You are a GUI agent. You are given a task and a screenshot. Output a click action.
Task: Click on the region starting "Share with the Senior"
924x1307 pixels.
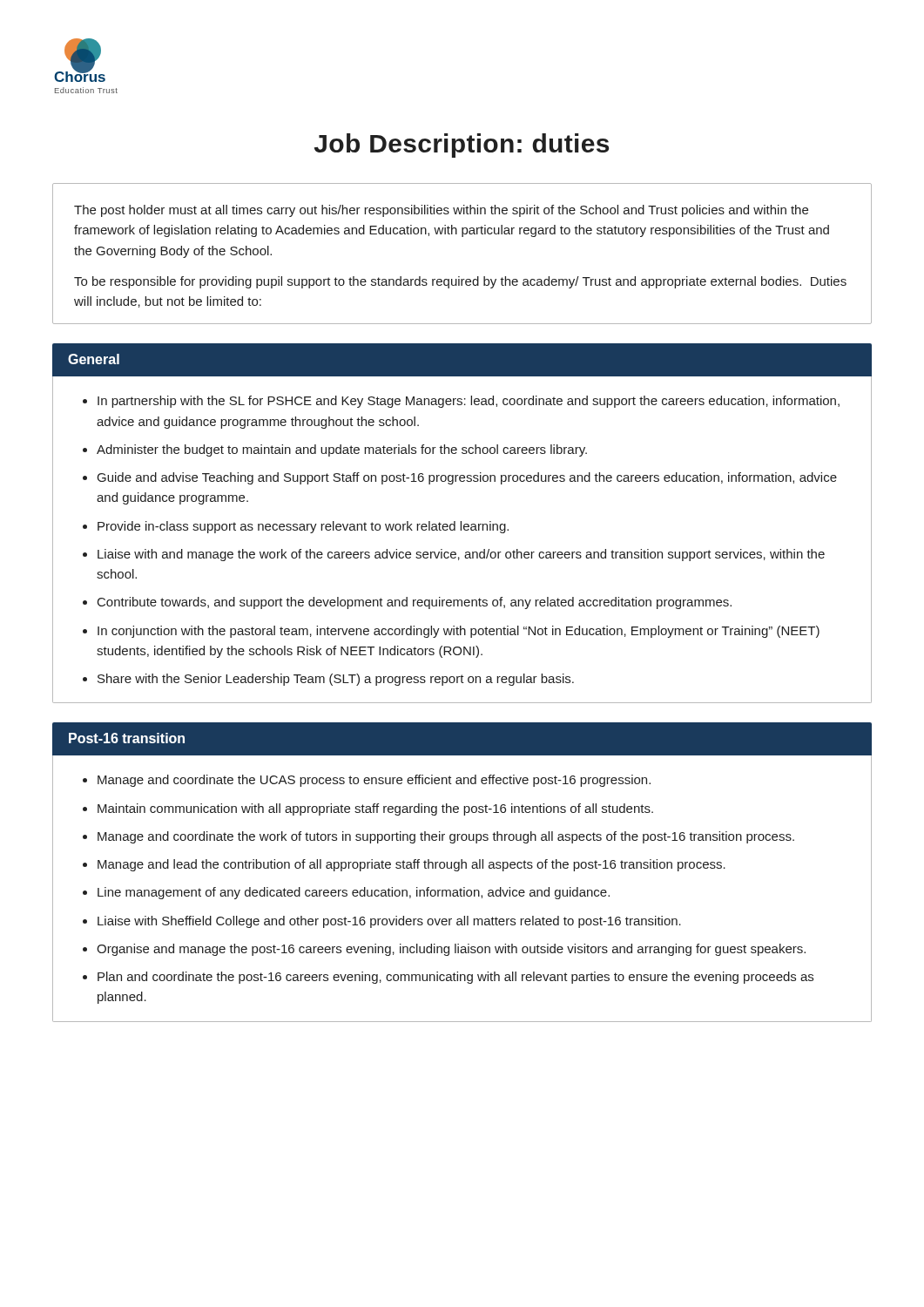[x=336, y=678]
